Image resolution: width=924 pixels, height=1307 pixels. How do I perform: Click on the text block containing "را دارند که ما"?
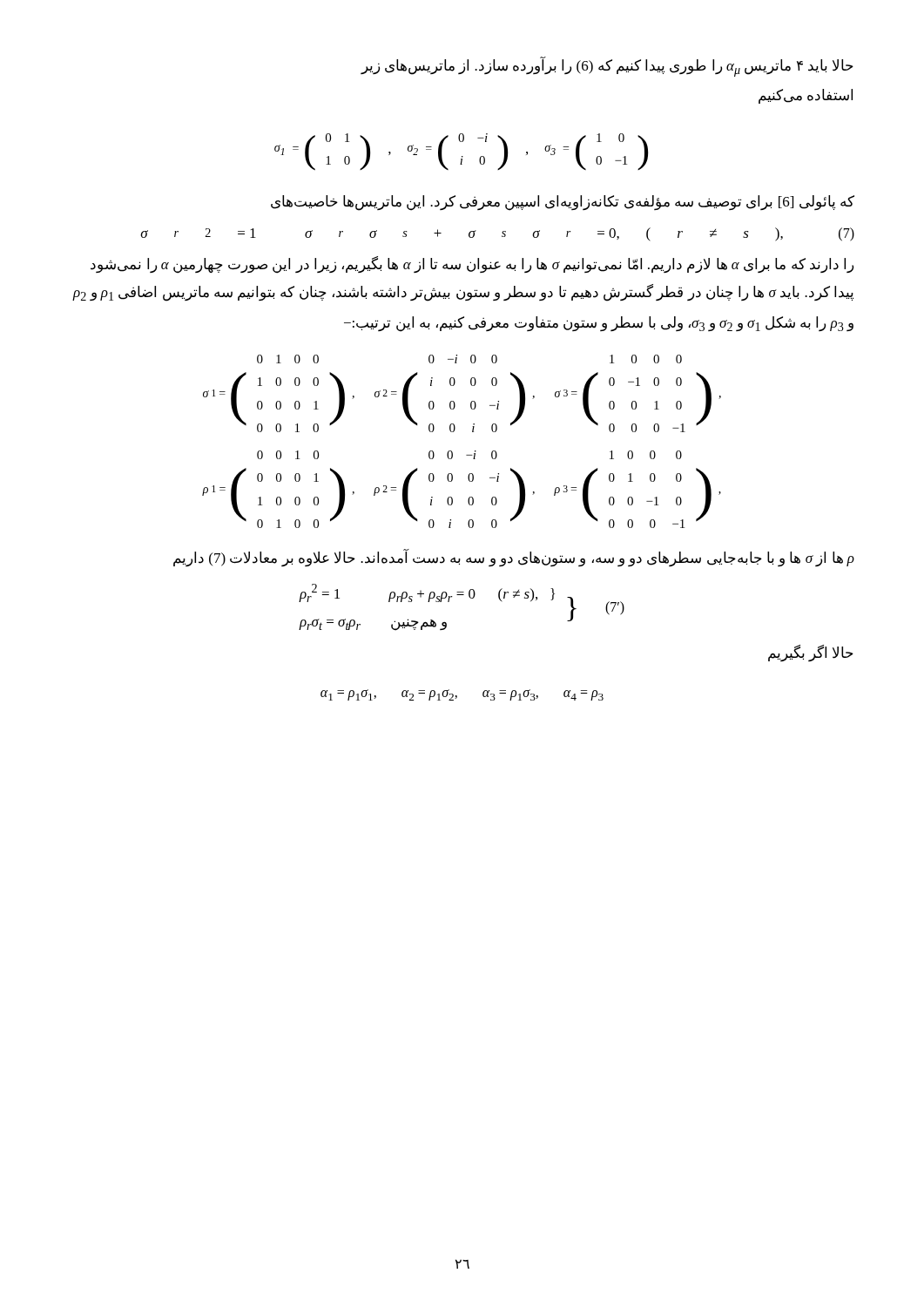click(464, 295)
